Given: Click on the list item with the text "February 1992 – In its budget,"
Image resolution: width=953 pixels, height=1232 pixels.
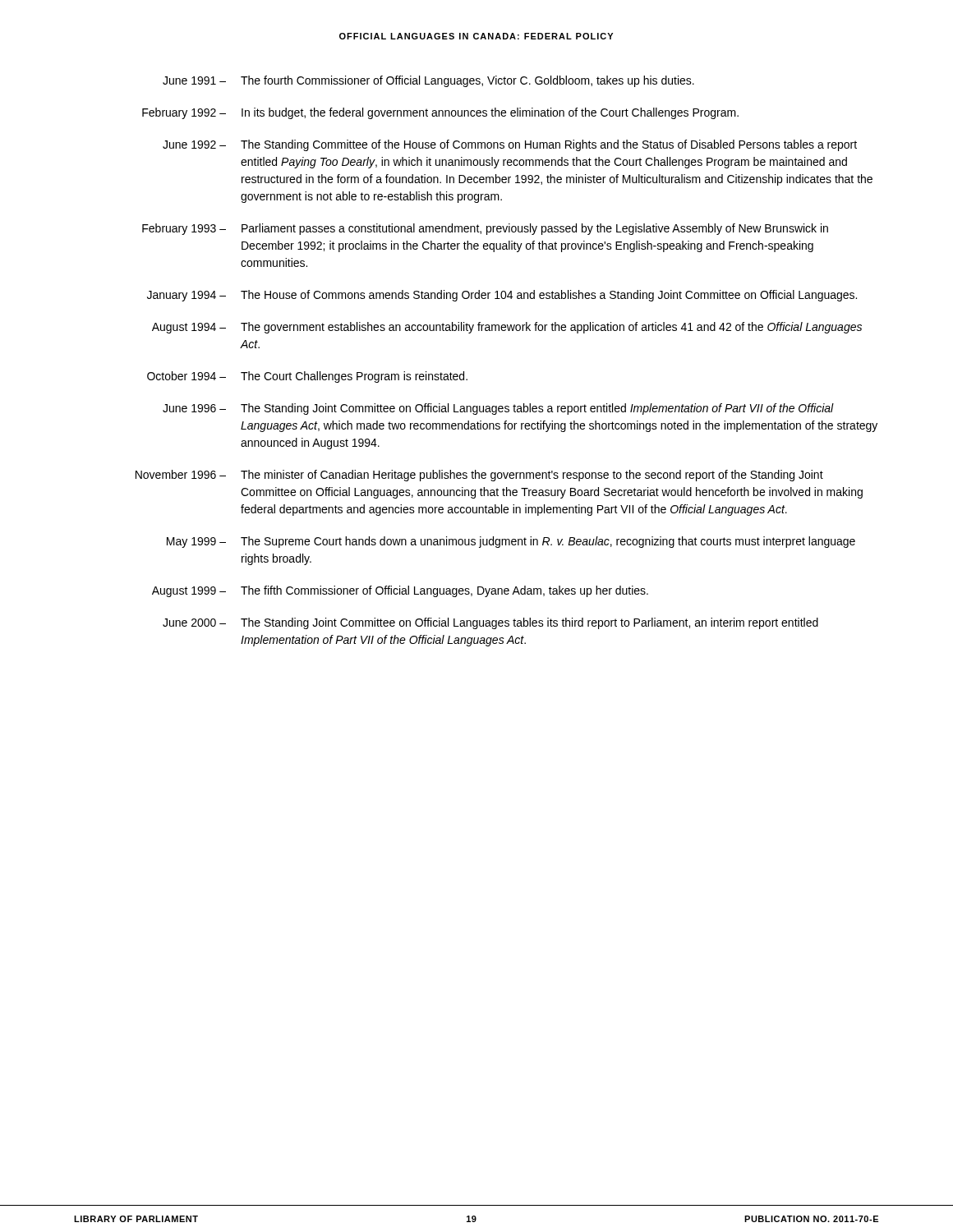Looking at the screenshot, I should (x=476, y=113).
